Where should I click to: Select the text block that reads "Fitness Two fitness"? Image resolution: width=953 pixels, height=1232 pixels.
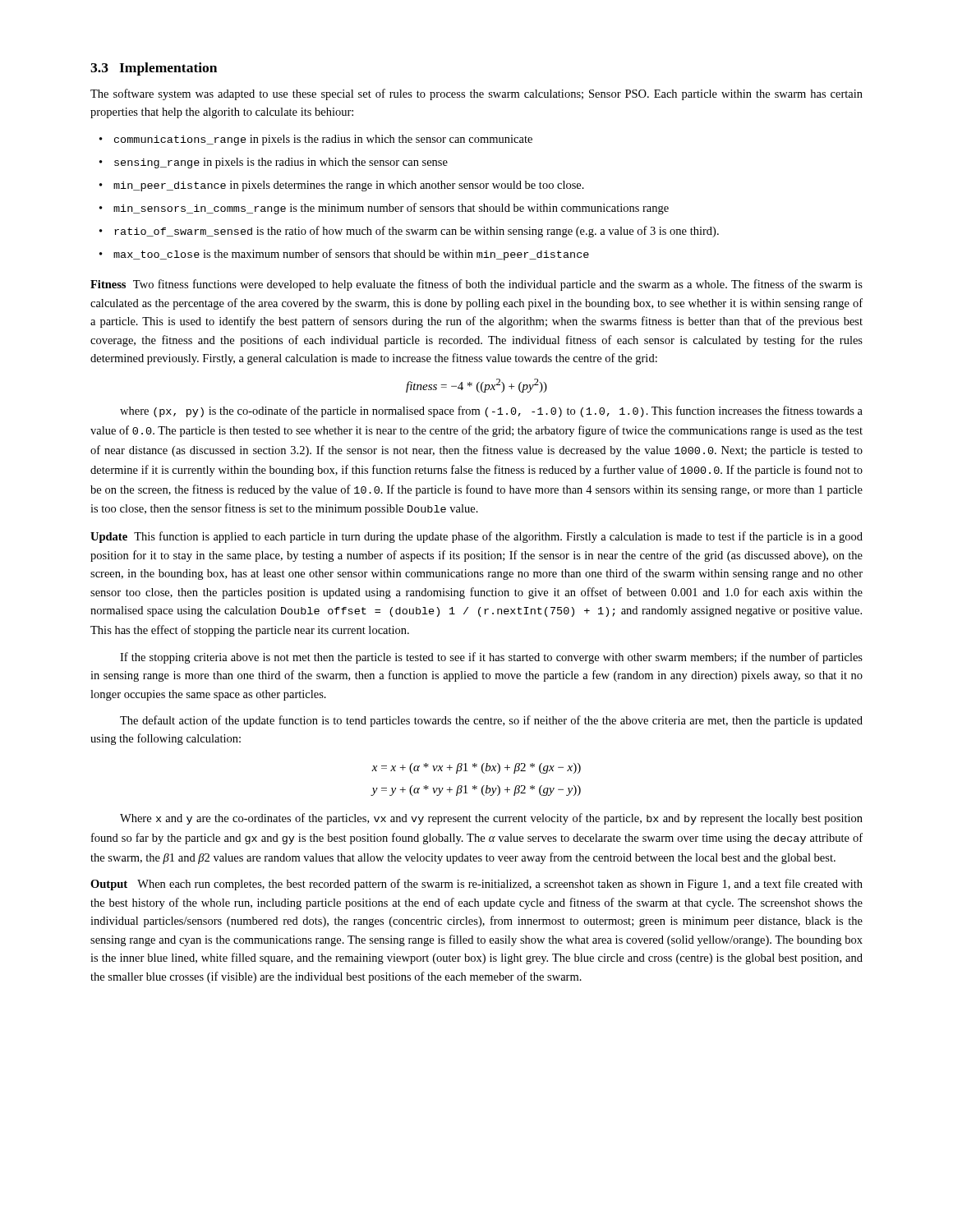(x=476, y=321)
